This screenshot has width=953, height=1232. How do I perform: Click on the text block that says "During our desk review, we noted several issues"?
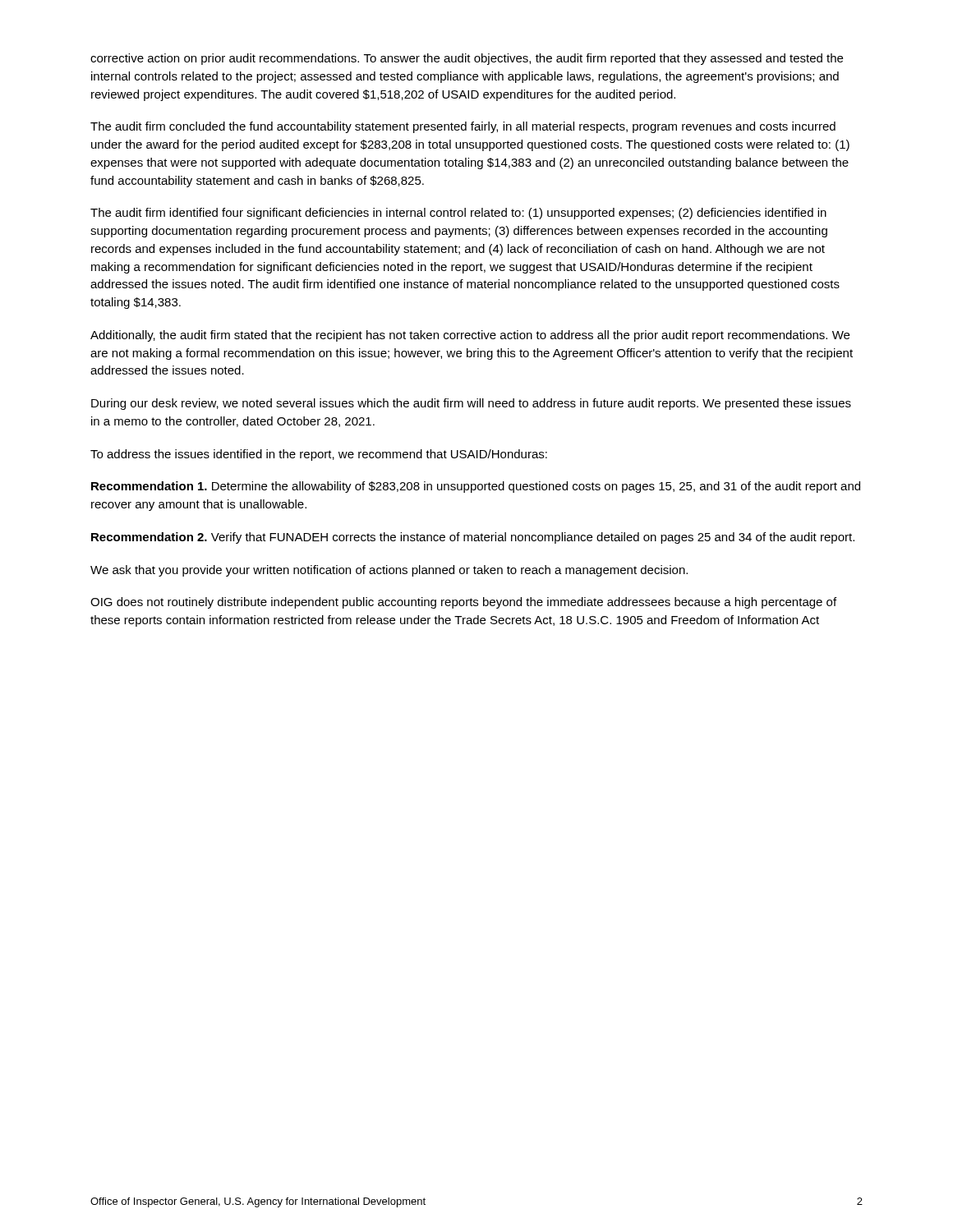point(471,412)
